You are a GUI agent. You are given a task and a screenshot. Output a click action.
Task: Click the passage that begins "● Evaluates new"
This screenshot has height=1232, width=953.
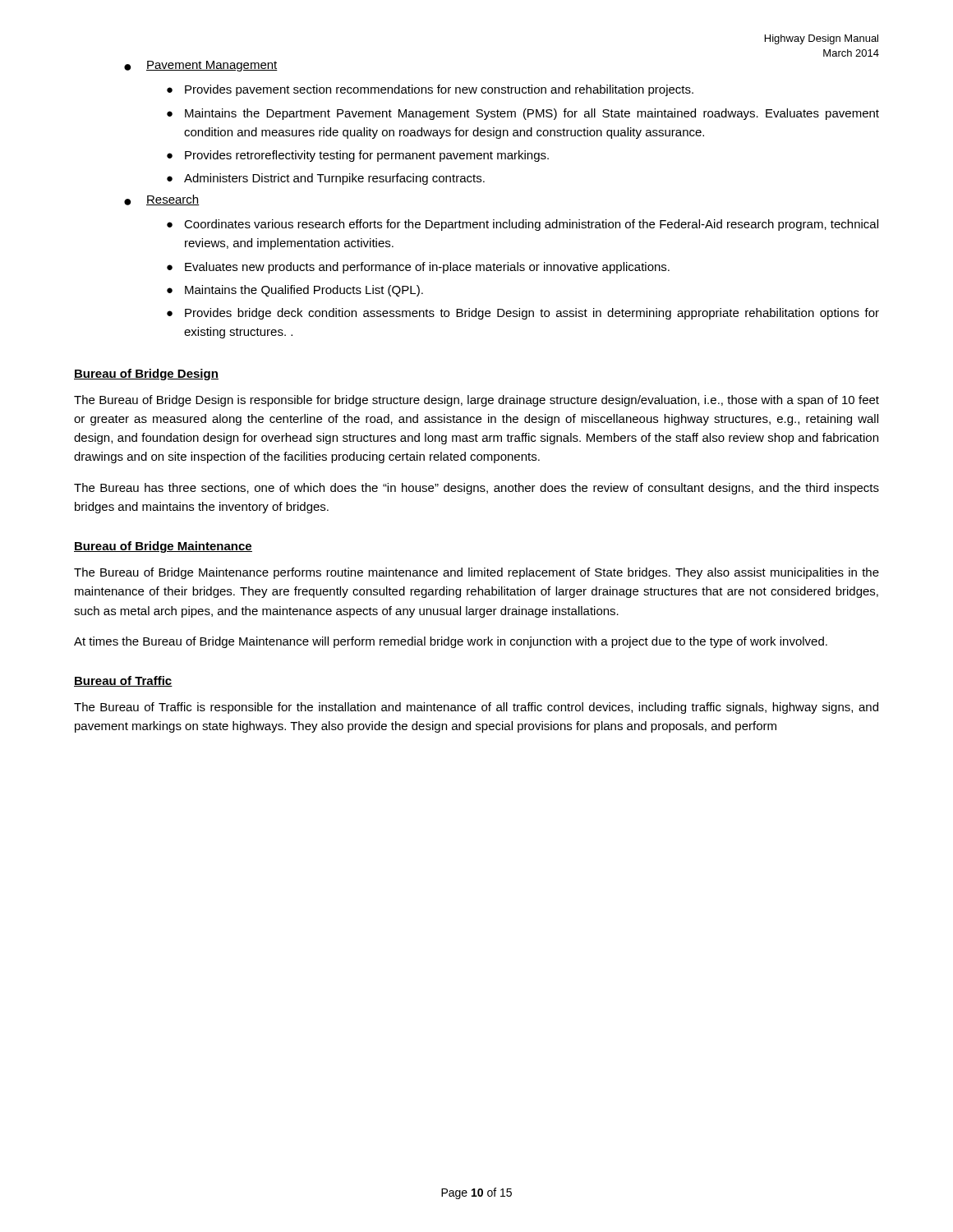(522, 266)
